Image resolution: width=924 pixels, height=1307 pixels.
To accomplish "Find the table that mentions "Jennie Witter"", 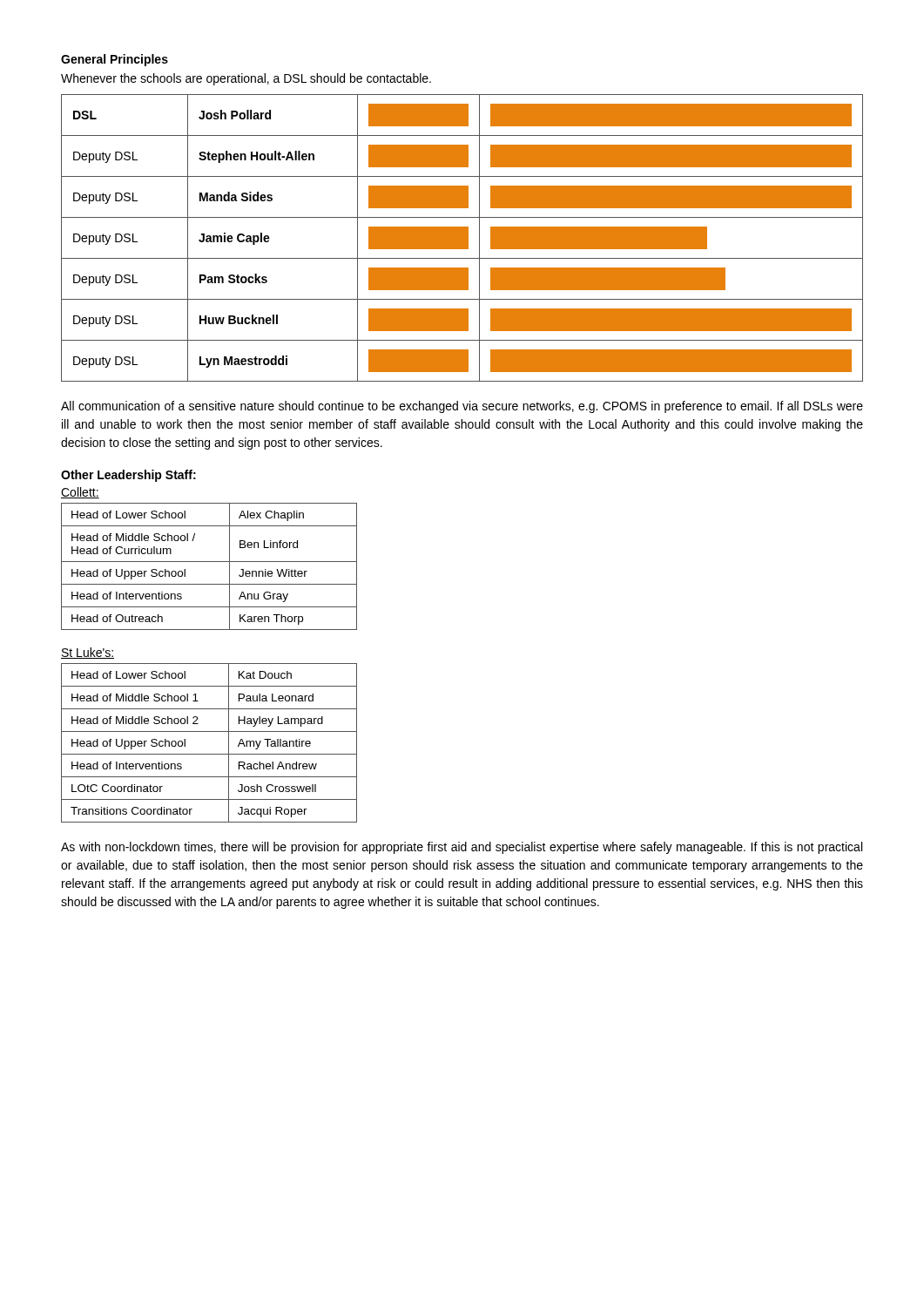I will click(462, 566).
